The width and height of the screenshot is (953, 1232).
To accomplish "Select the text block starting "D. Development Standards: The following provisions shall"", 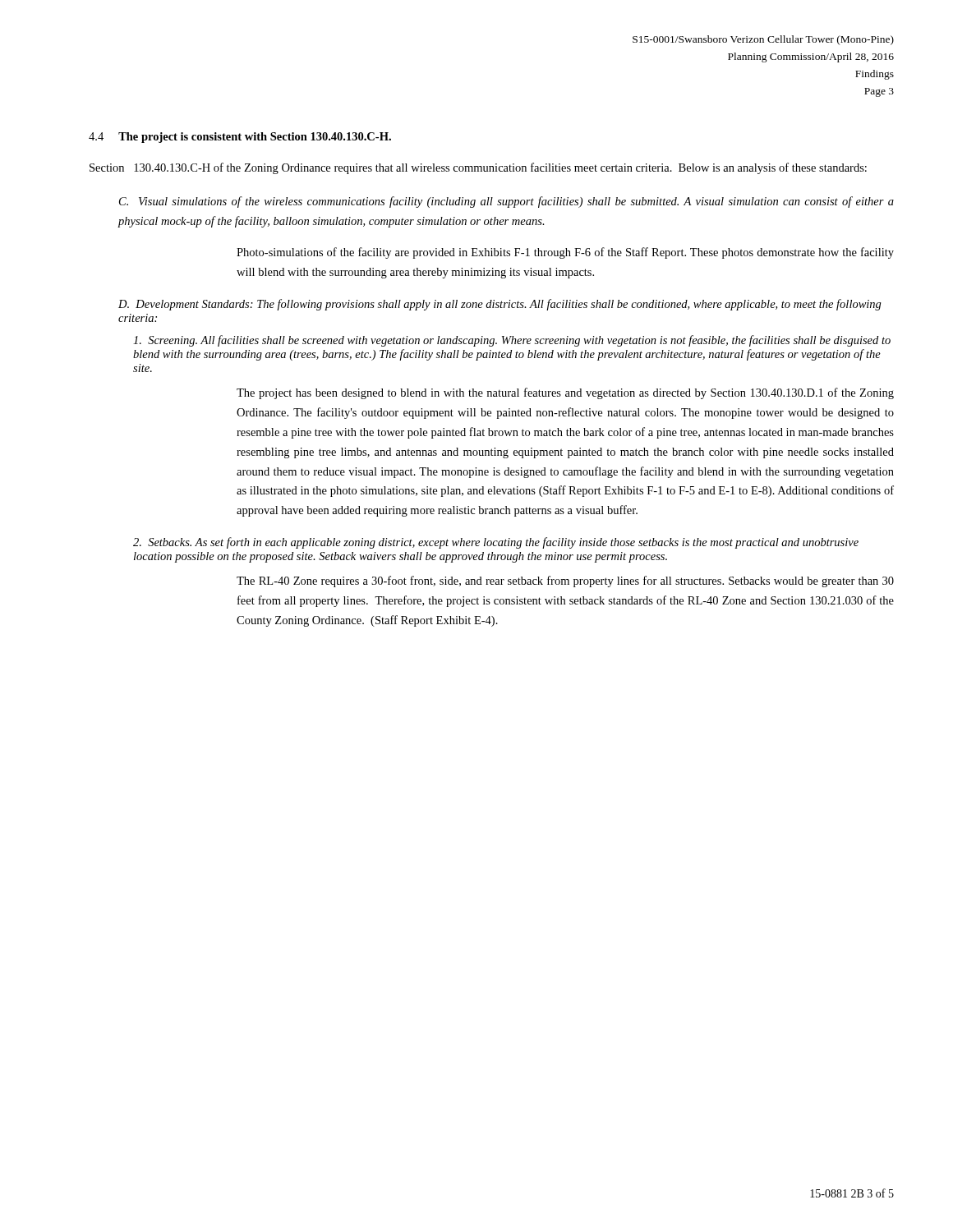I will [x=500, y=311].
